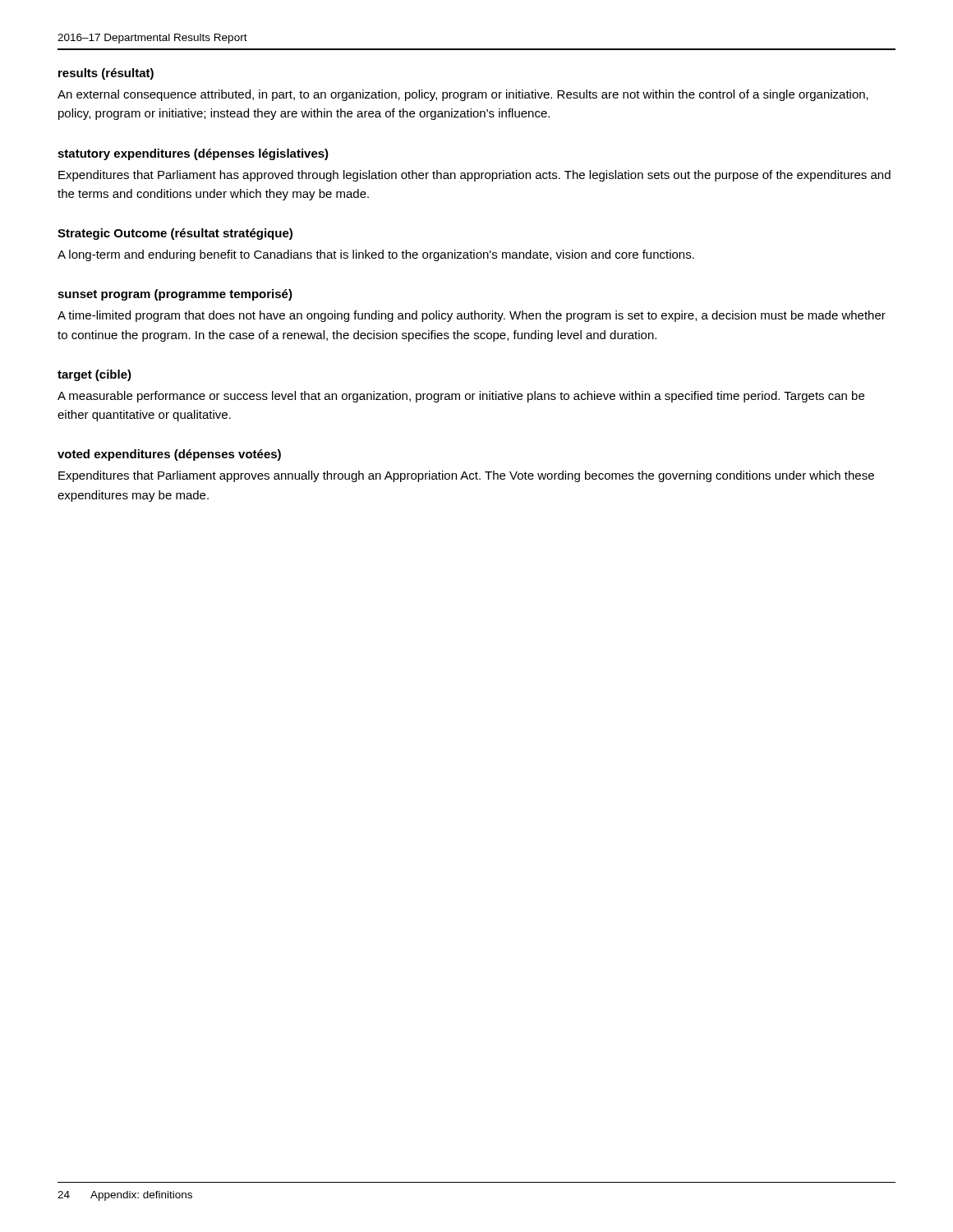Select the section header containing "Strategic Outcome (résultat stratégique)"

point(175,233)
